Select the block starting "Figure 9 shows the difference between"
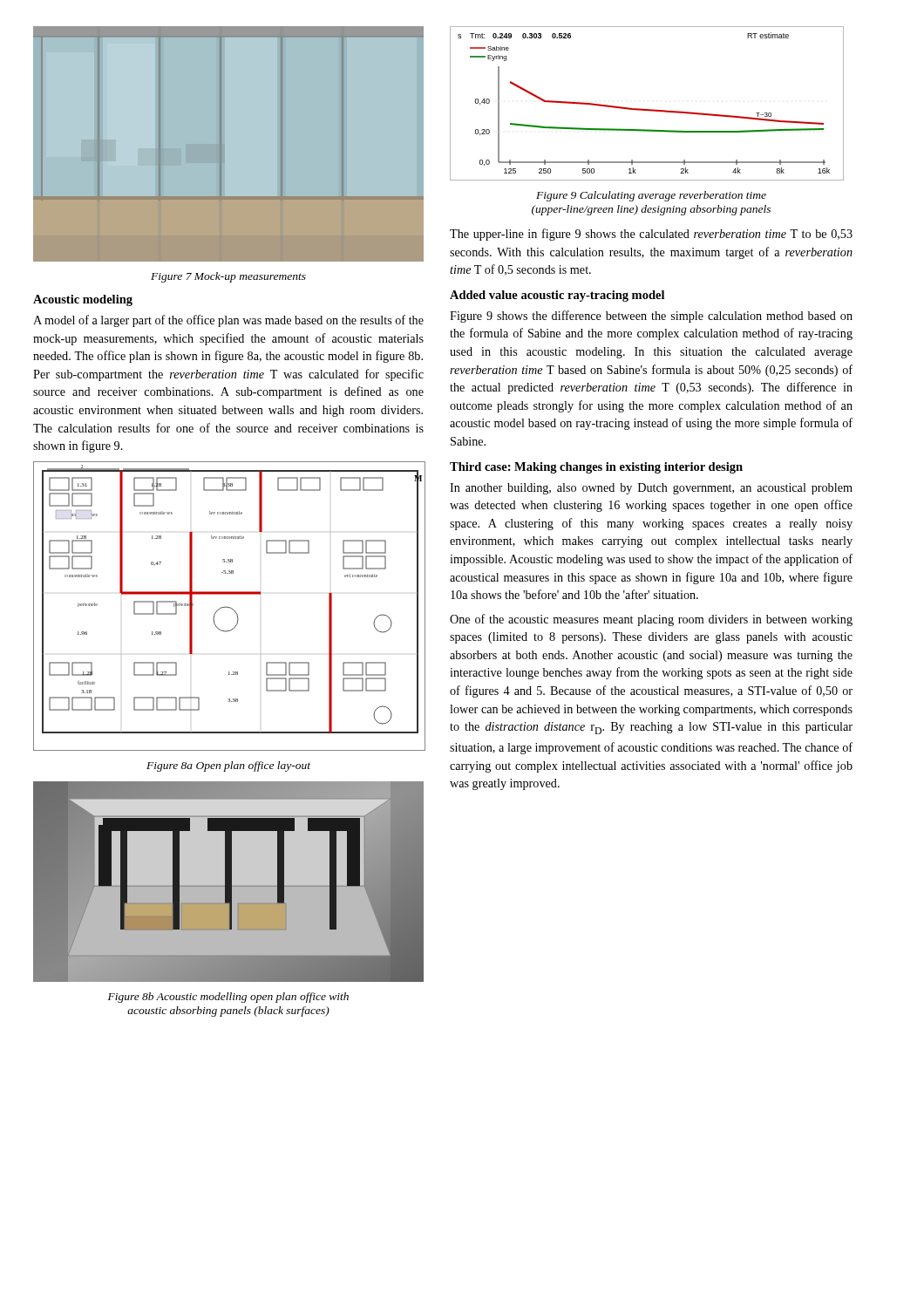This screenshot has width=924, height=1308. (651, 378)
